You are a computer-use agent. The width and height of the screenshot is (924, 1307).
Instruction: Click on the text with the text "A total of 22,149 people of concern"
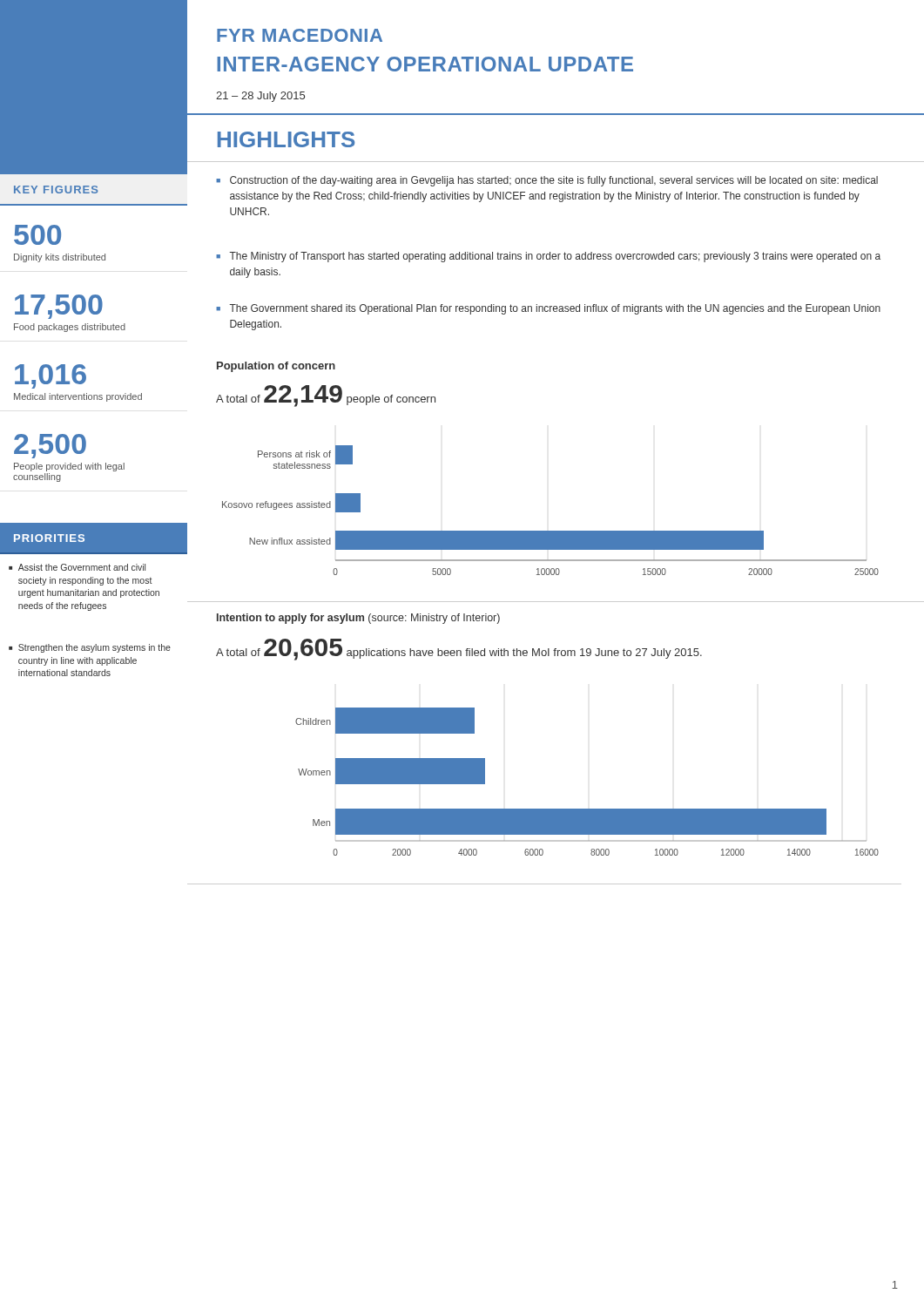point(326,394)
